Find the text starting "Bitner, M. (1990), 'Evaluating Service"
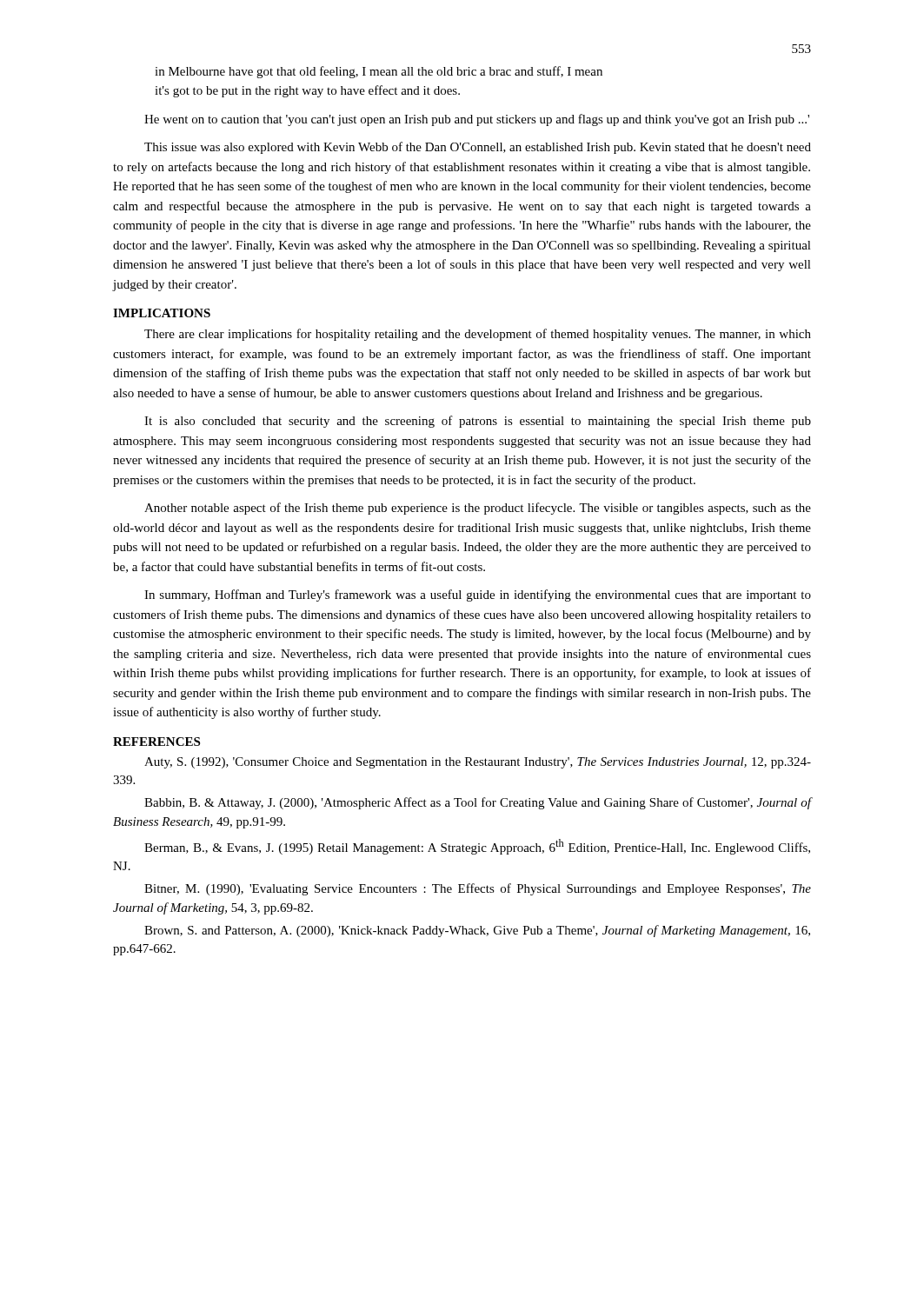924x1304 pixels. pyautogui.click(x=462, y=898)
